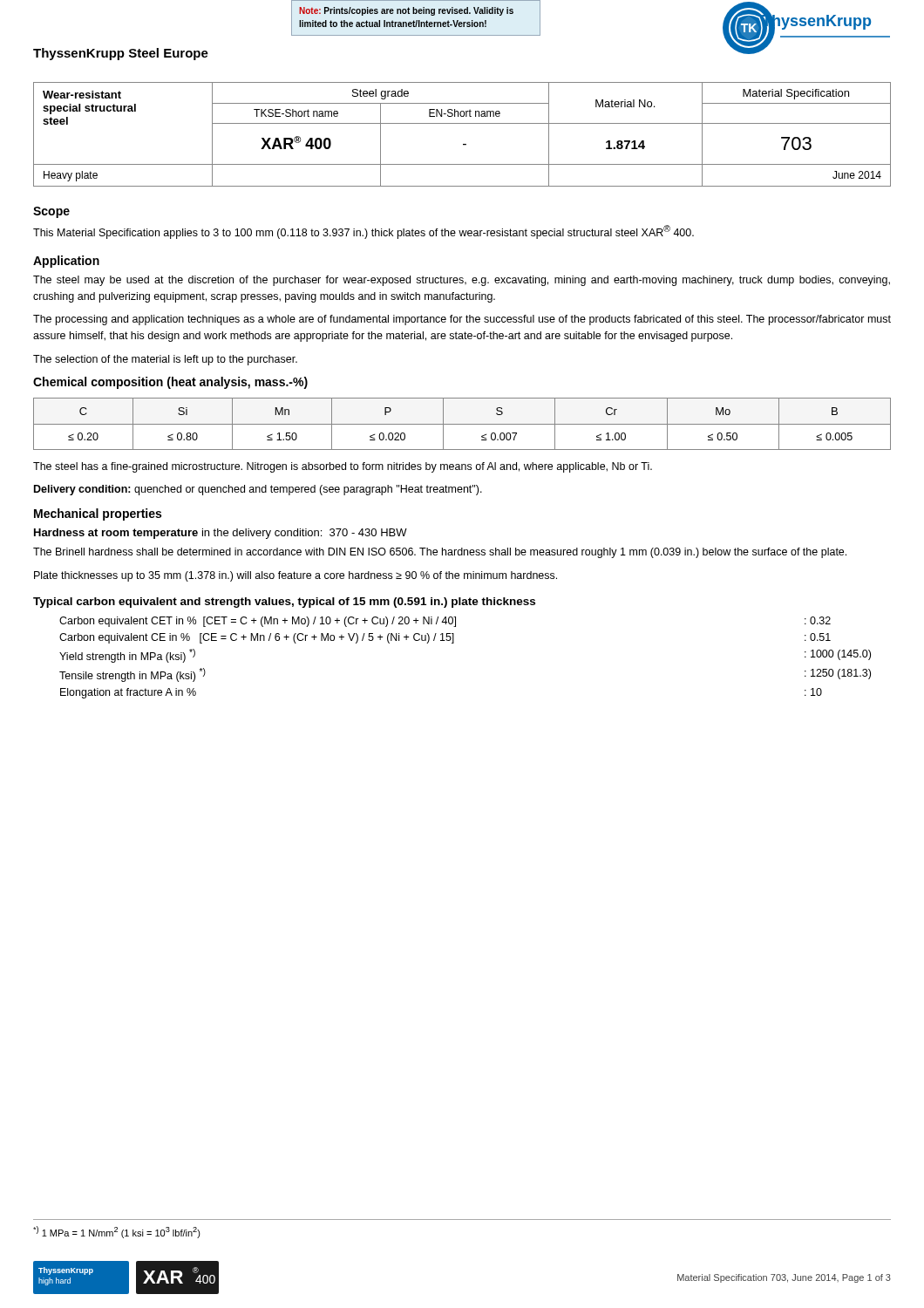This screenshot has width=924, height=1308.
Task: Click on the region starting "Elongation at fracture A"
Action: [x=127, y=693]
